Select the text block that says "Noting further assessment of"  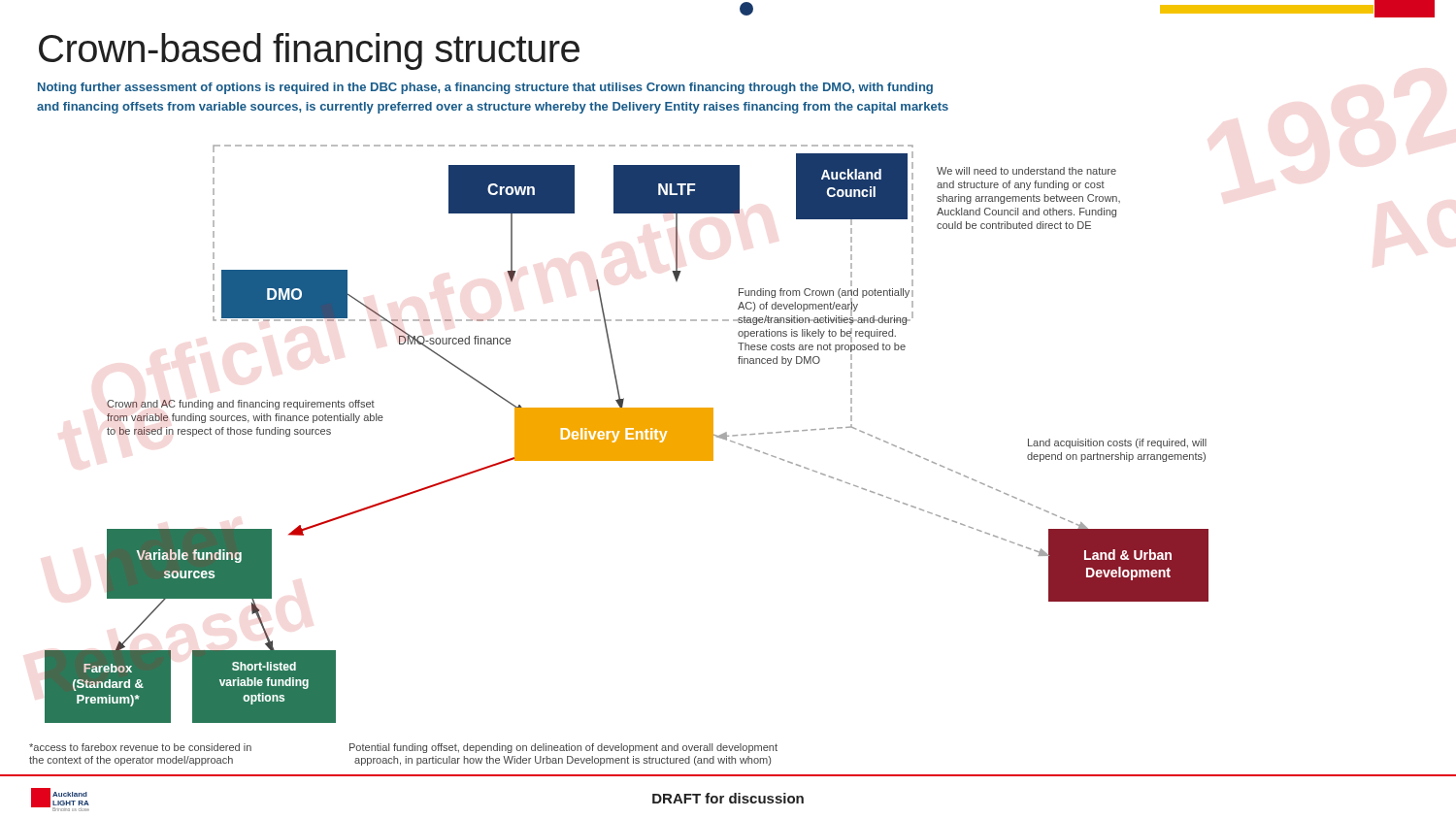click(493, 96)
